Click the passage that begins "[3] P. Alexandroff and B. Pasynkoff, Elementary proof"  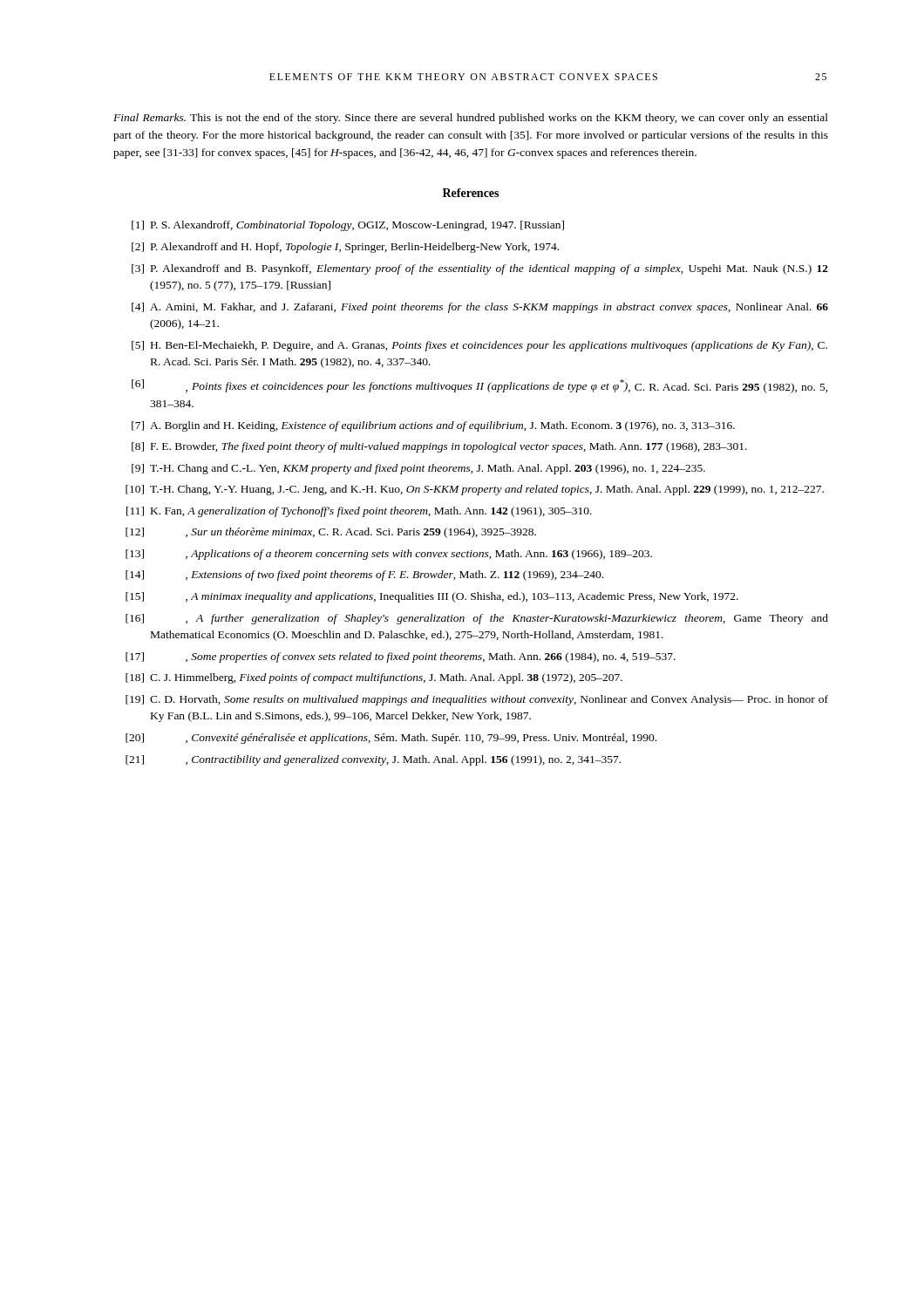471,276
